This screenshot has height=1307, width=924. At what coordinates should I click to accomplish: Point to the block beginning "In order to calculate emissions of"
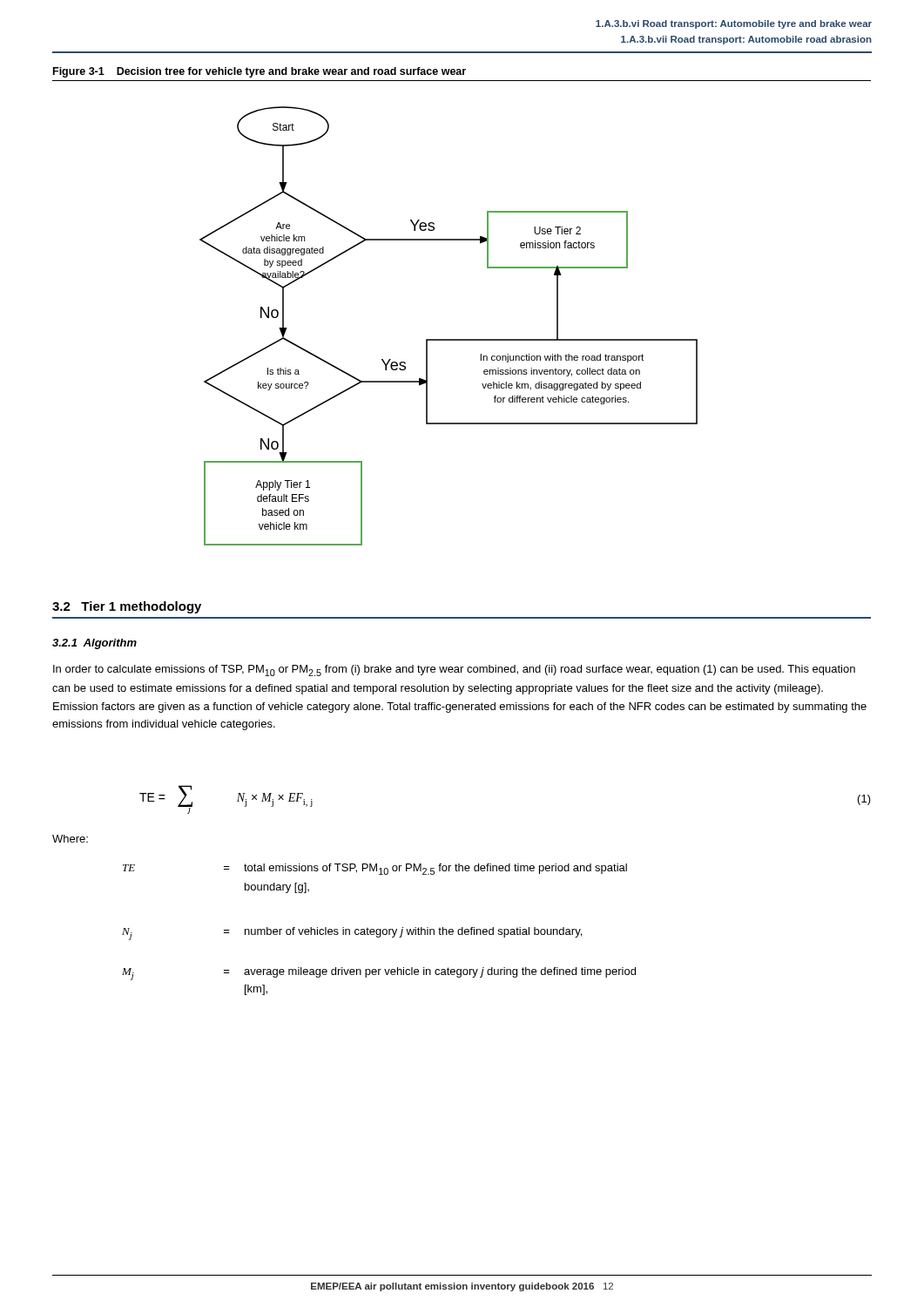tap(460, 696)
